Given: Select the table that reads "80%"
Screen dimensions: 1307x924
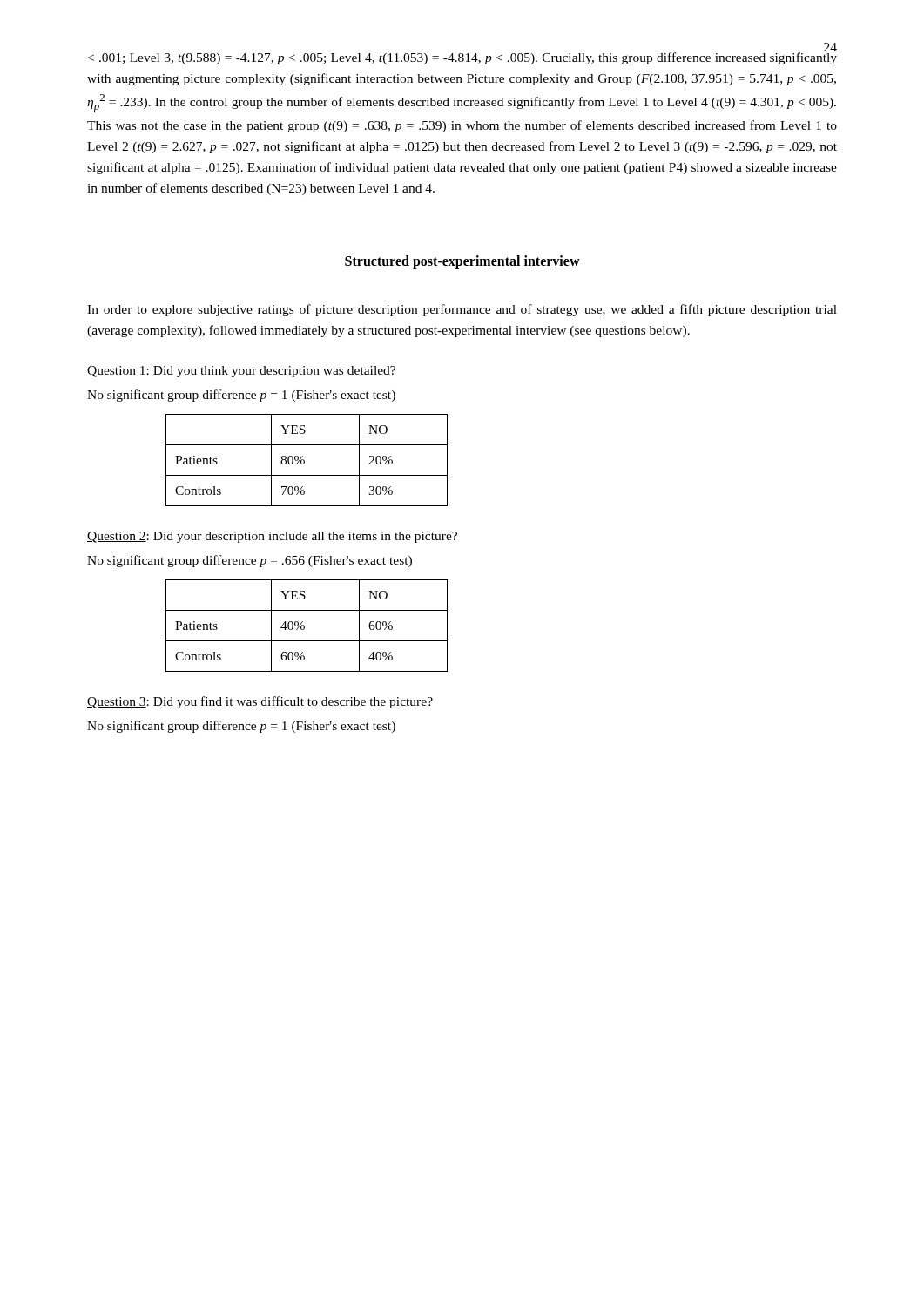Looking at the screenshot, I should [462, 460].
